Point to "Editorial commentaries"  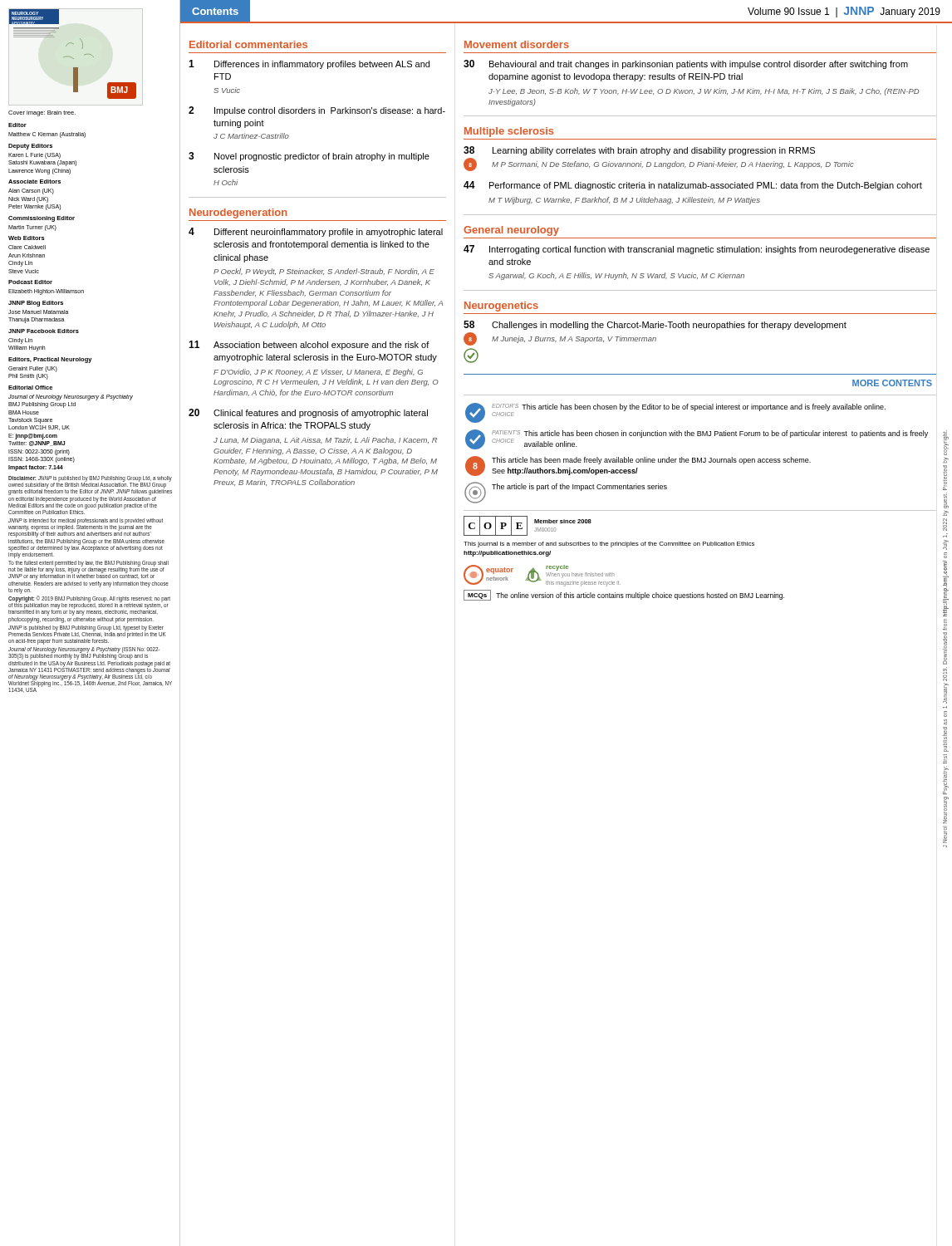point(248,44)
